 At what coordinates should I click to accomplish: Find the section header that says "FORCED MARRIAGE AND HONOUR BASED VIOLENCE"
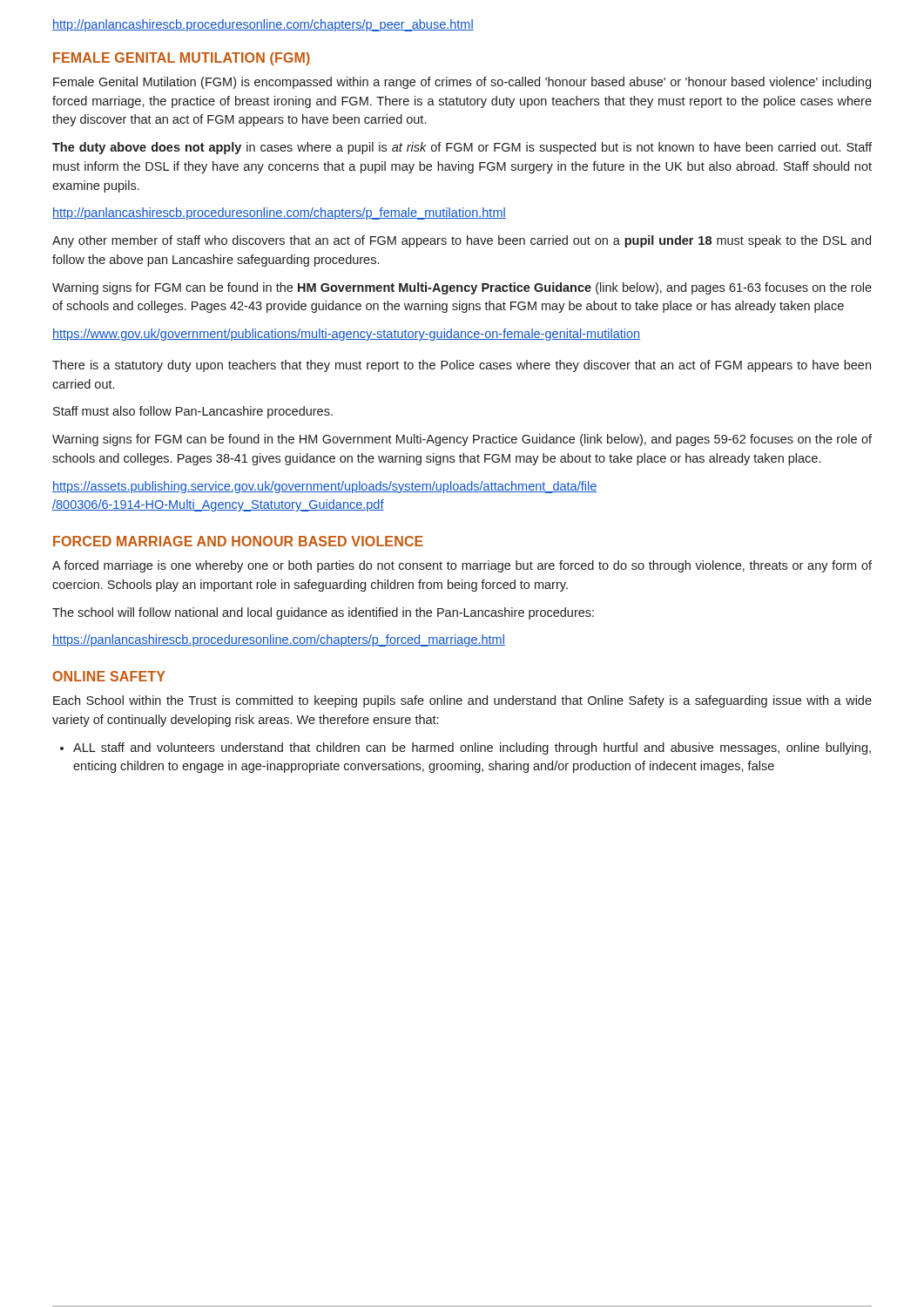pos(238,542)
